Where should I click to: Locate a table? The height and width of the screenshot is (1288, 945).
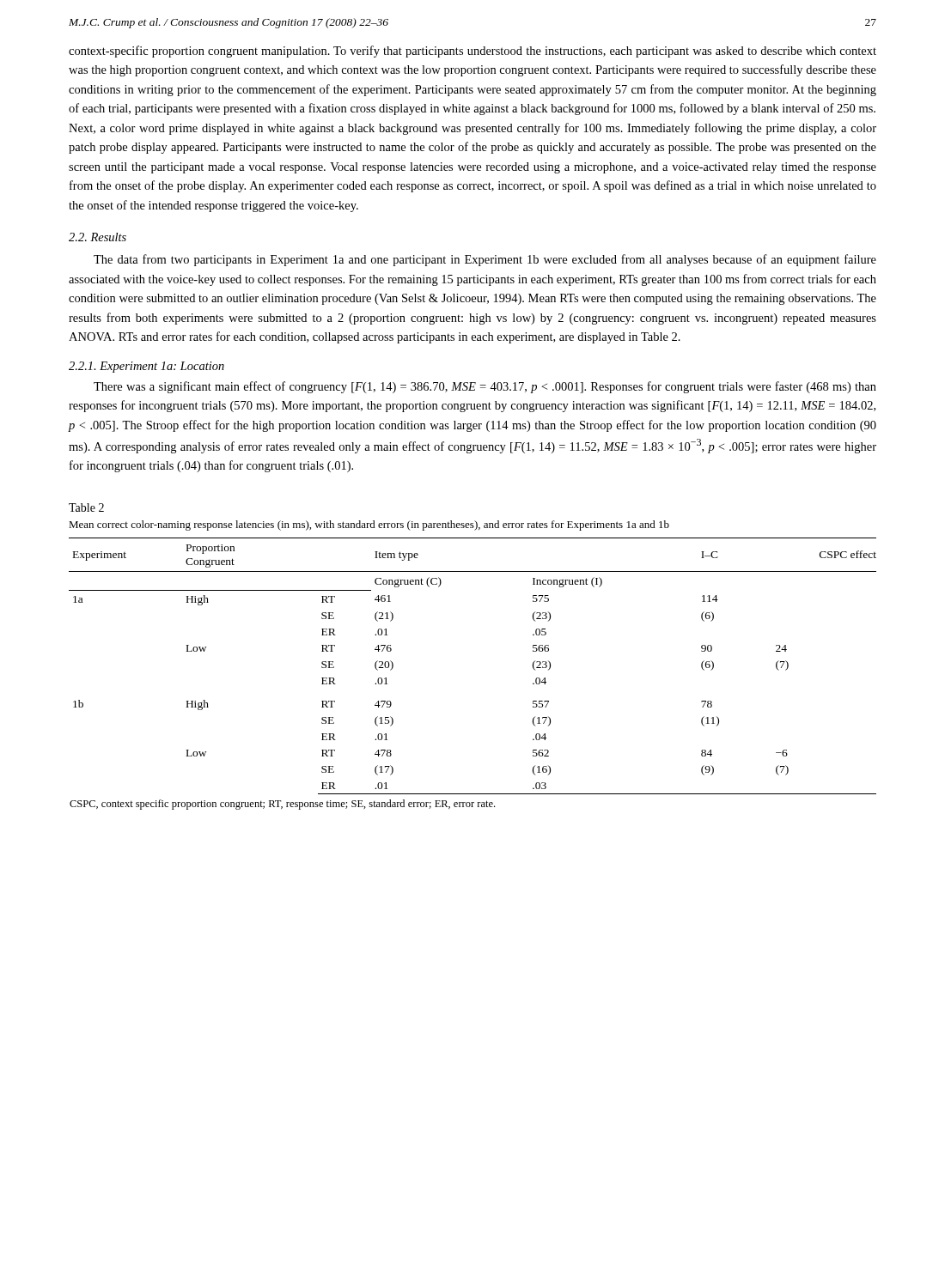(x=472, y=675)
